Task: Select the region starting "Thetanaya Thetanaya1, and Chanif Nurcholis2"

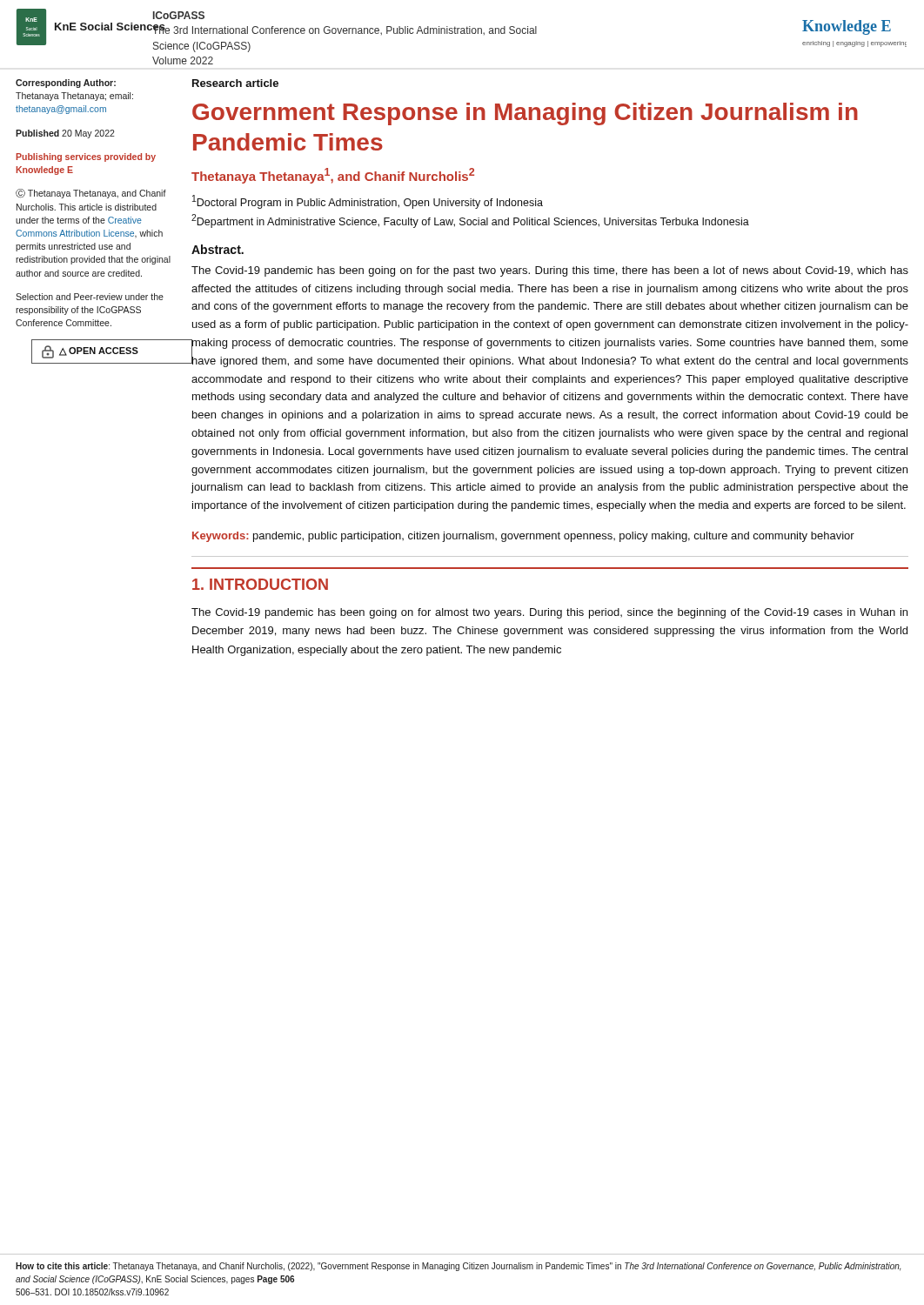Action: [333, 175]
